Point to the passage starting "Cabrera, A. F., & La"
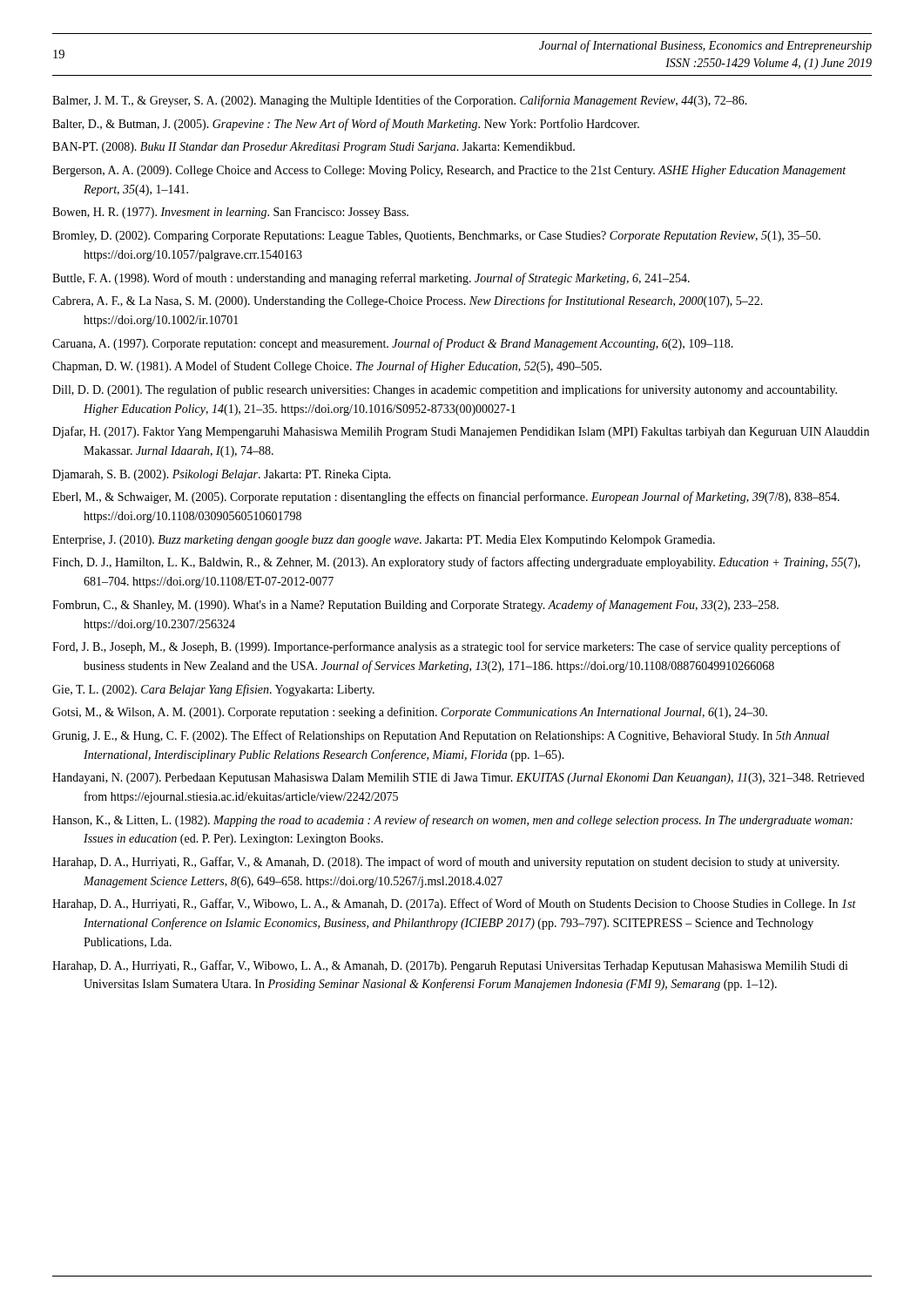This screenshot has height=1307, width=924. point(408,311)
